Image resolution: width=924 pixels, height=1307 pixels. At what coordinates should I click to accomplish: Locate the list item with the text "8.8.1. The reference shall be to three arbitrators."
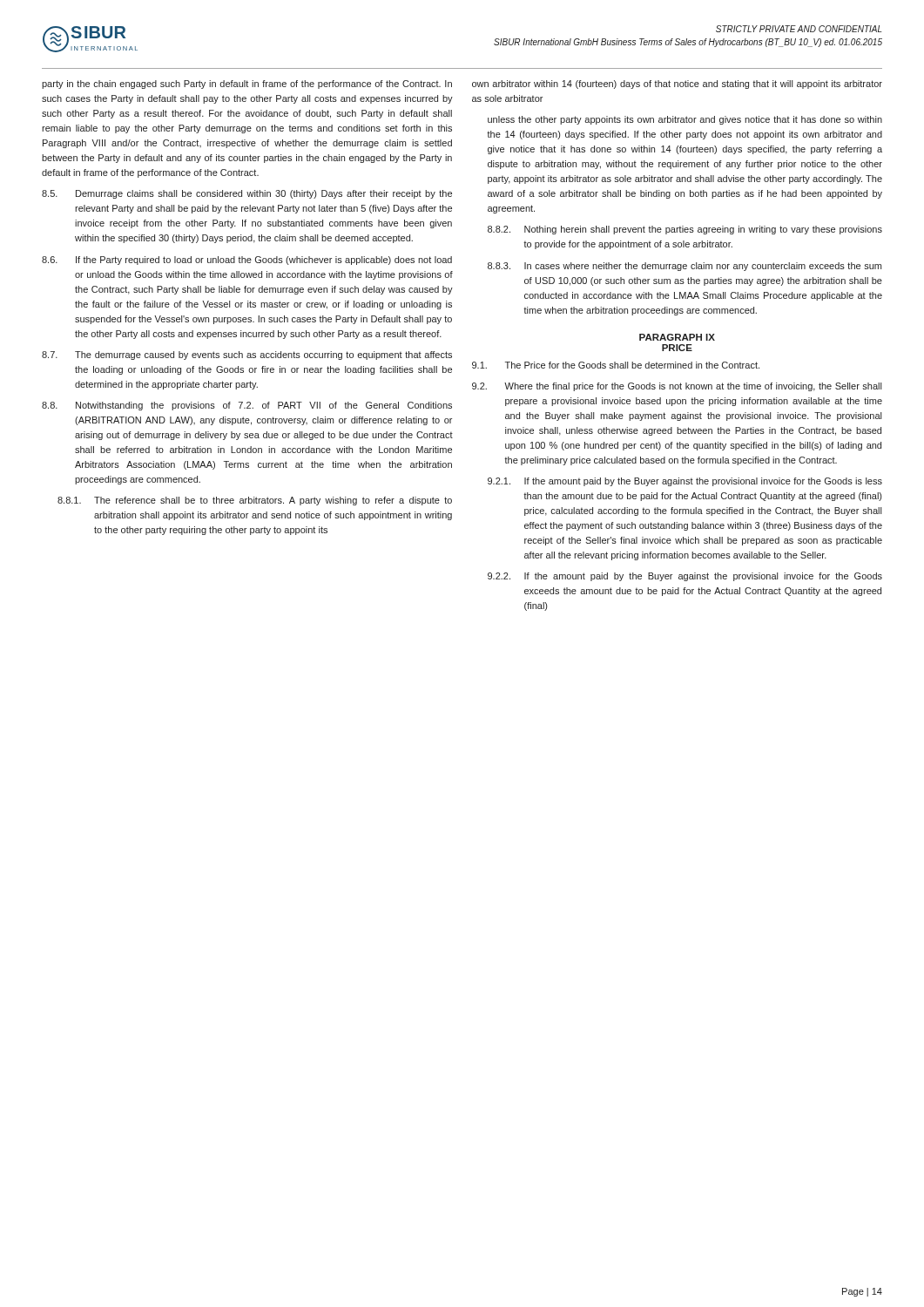[255, 516]
